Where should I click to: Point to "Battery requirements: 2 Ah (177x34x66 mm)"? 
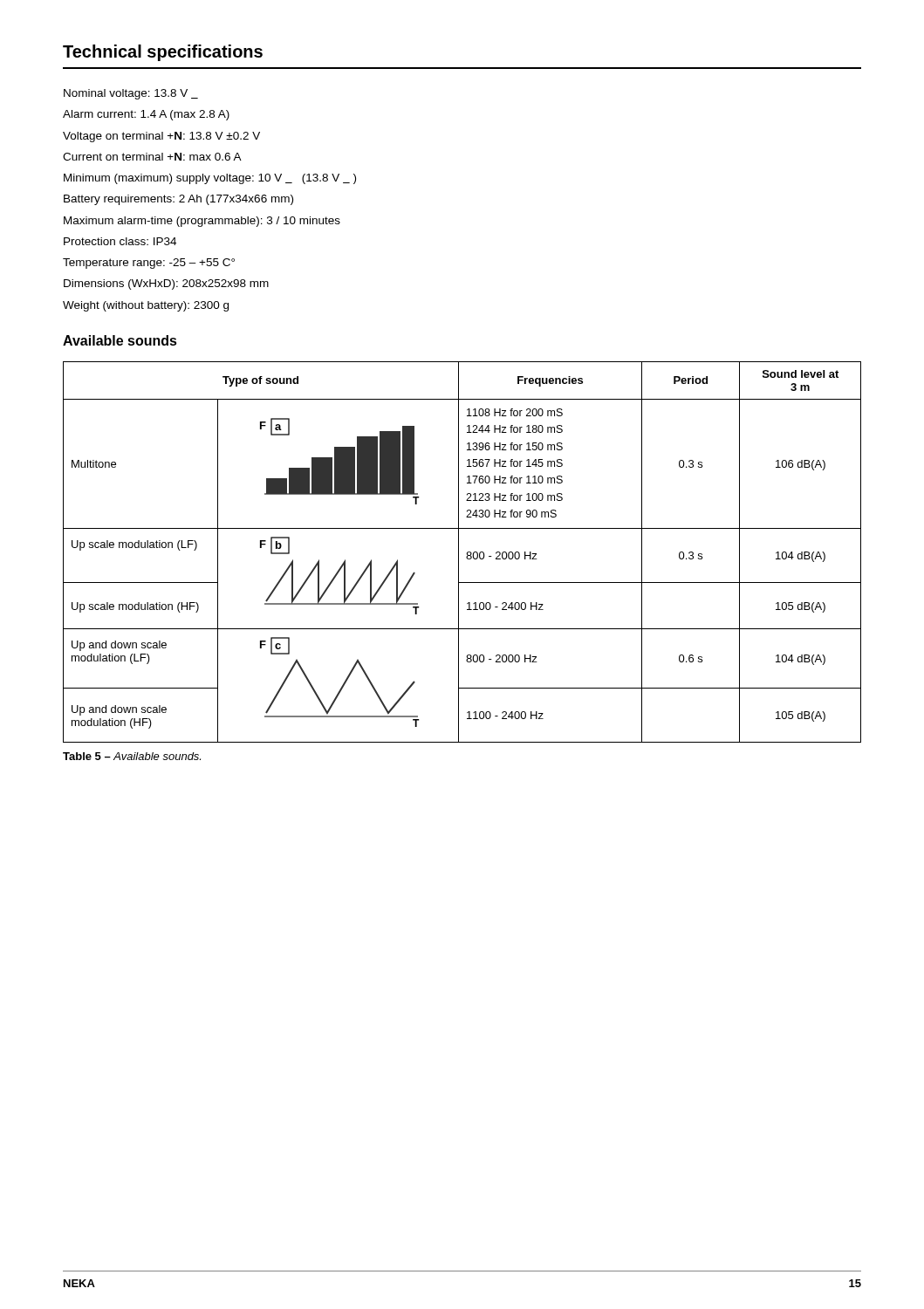tap(178, 199)
